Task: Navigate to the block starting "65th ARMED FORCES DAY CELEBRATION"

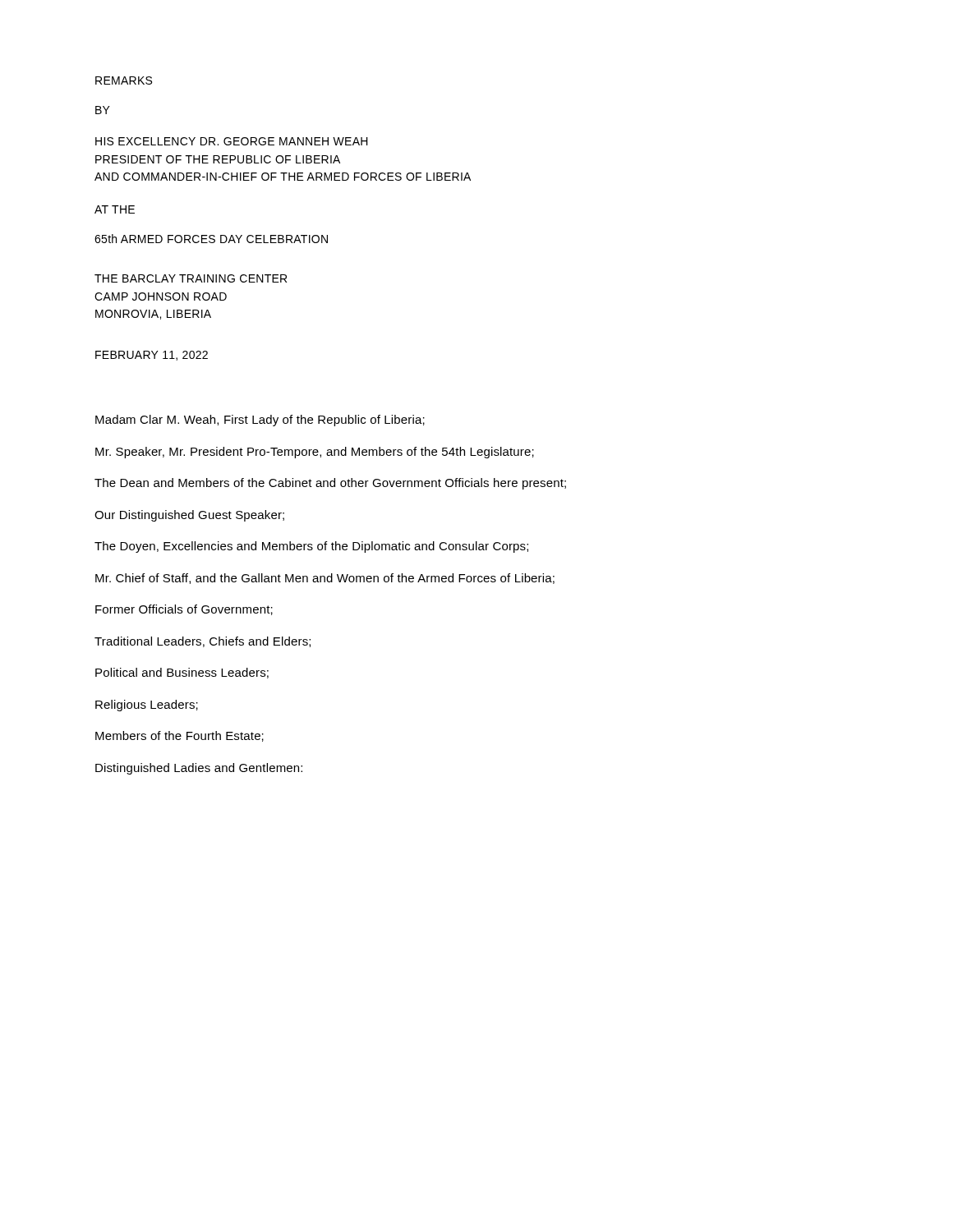Action: coord(212,239)
